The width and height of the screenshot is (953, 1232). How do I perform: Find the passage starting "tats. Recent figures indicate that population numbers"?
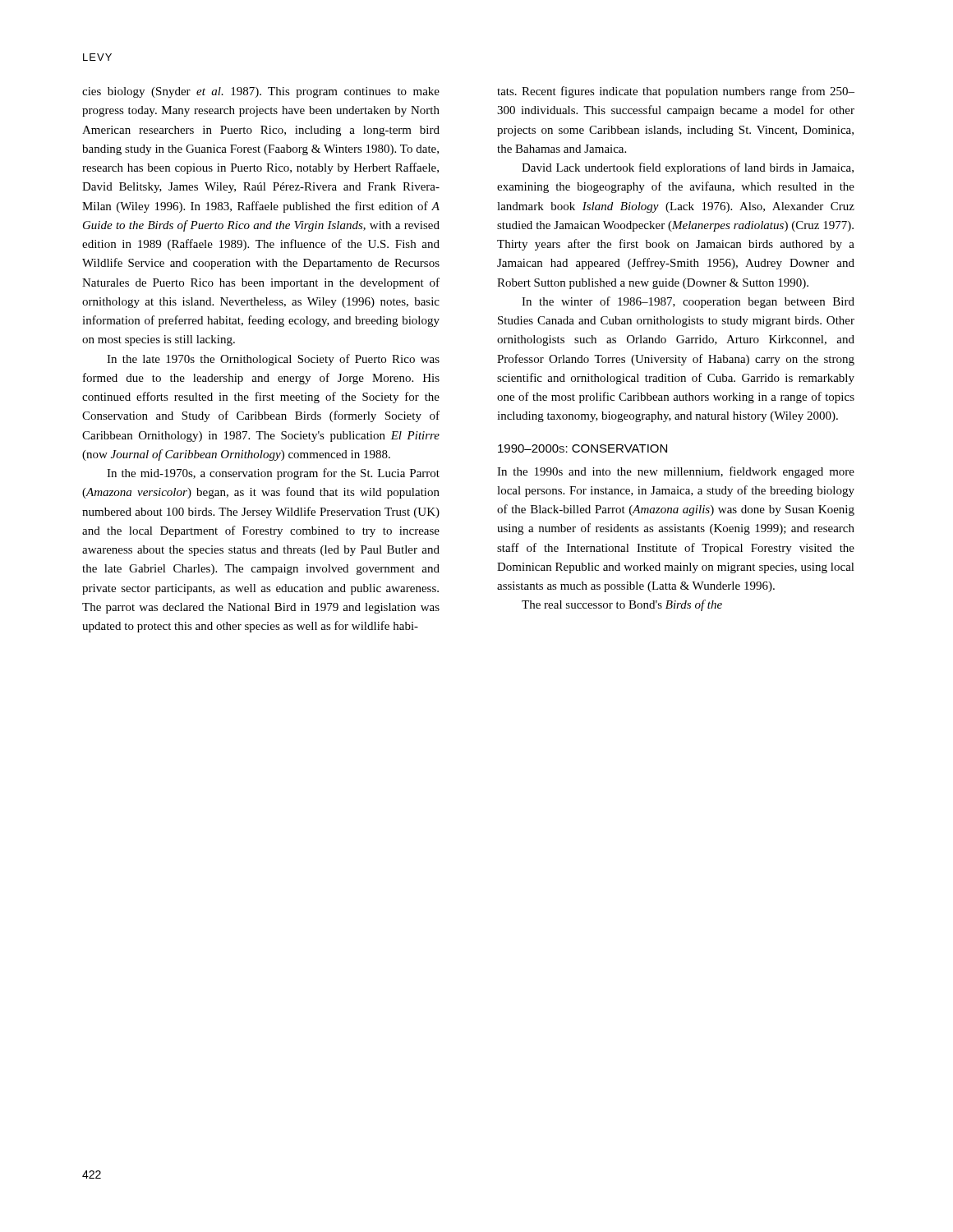click(676, 348)
